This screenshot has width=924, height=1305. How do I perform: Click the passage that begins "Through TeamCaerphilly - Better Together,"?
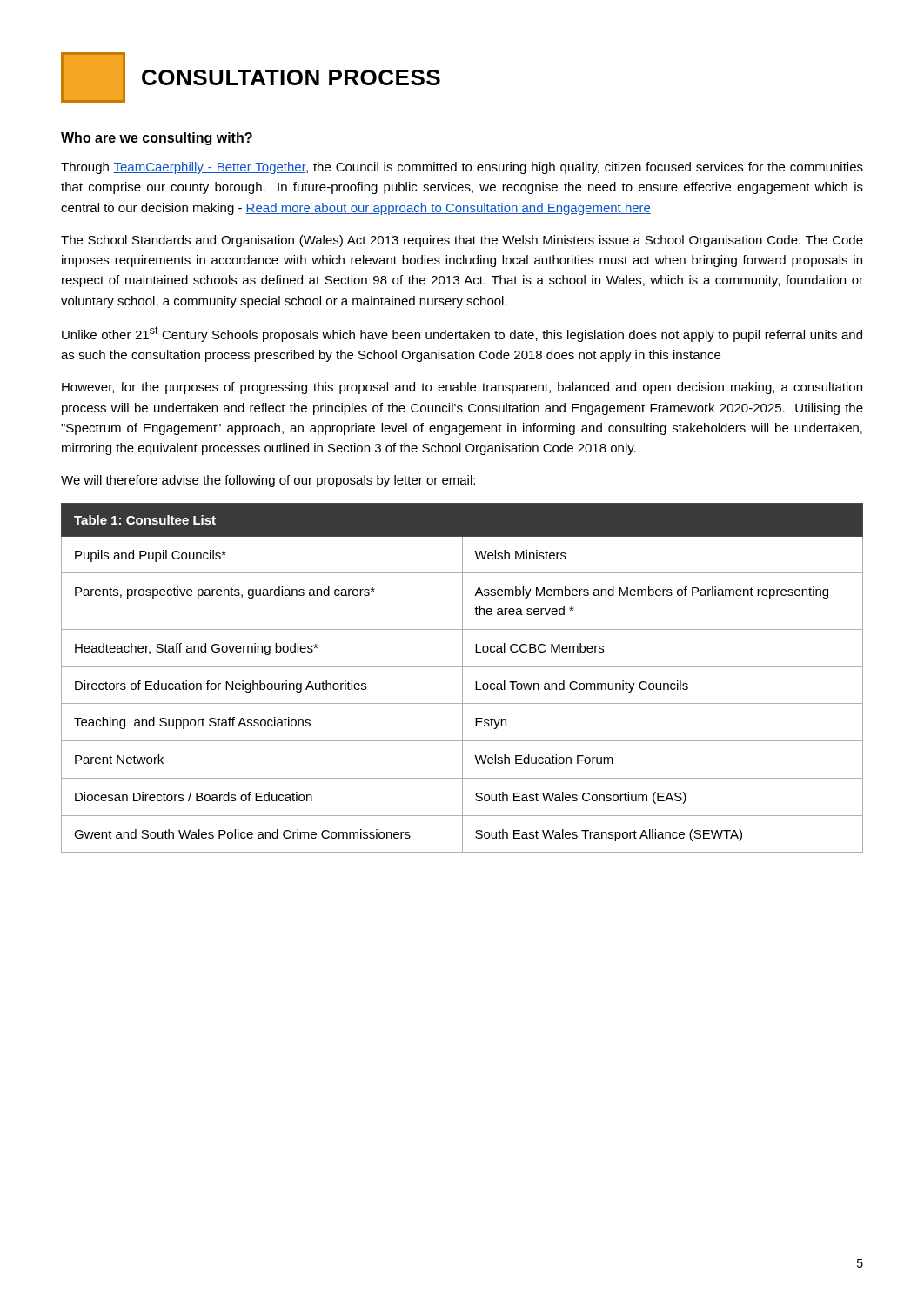click(x=462, y=187)
